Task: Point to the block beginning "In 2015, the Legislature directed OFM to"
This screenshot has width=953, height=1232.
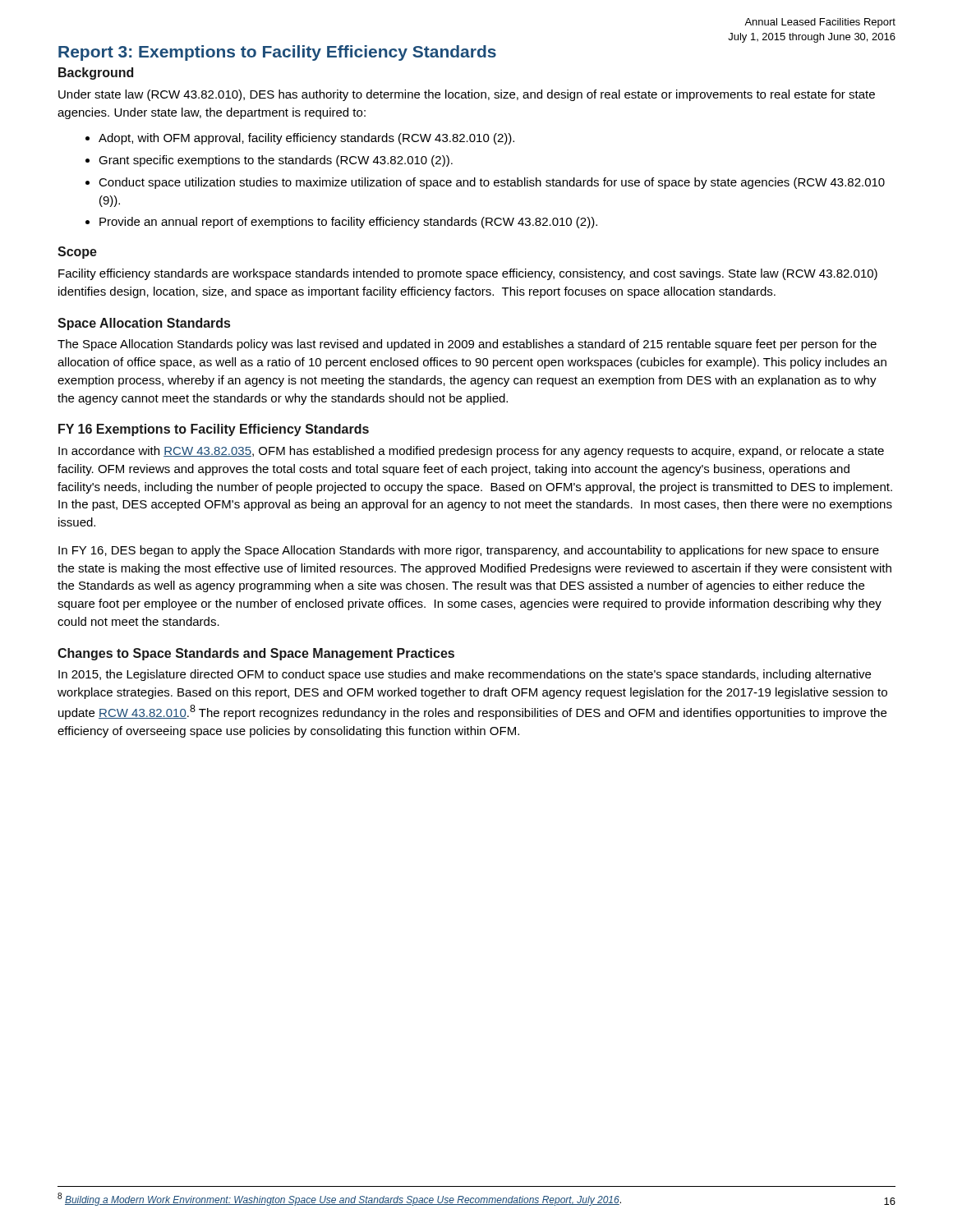Action: click(x=473, y=702)
